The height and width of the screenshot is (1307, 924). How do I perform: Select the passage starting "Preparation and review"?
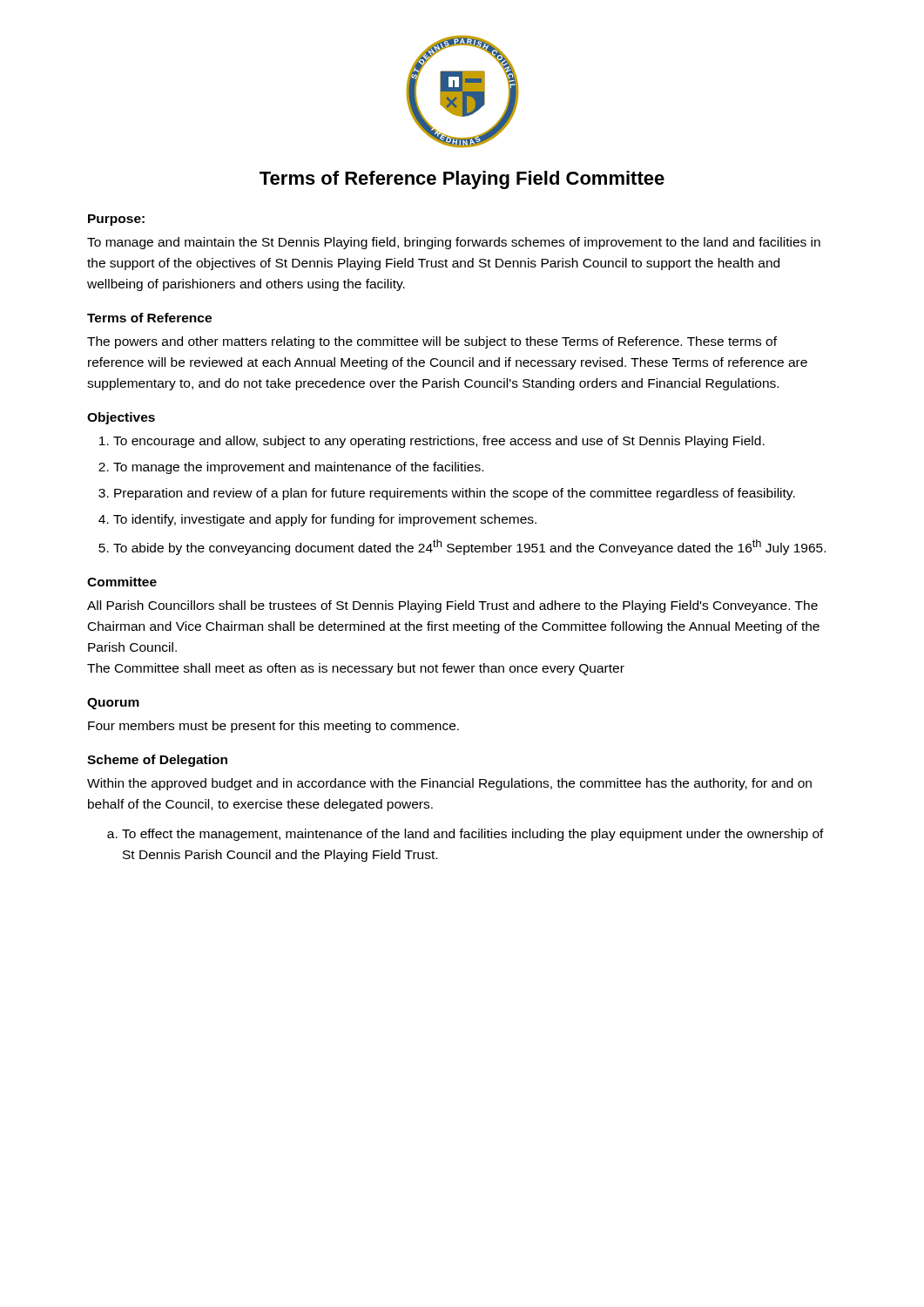coord(454,493)
